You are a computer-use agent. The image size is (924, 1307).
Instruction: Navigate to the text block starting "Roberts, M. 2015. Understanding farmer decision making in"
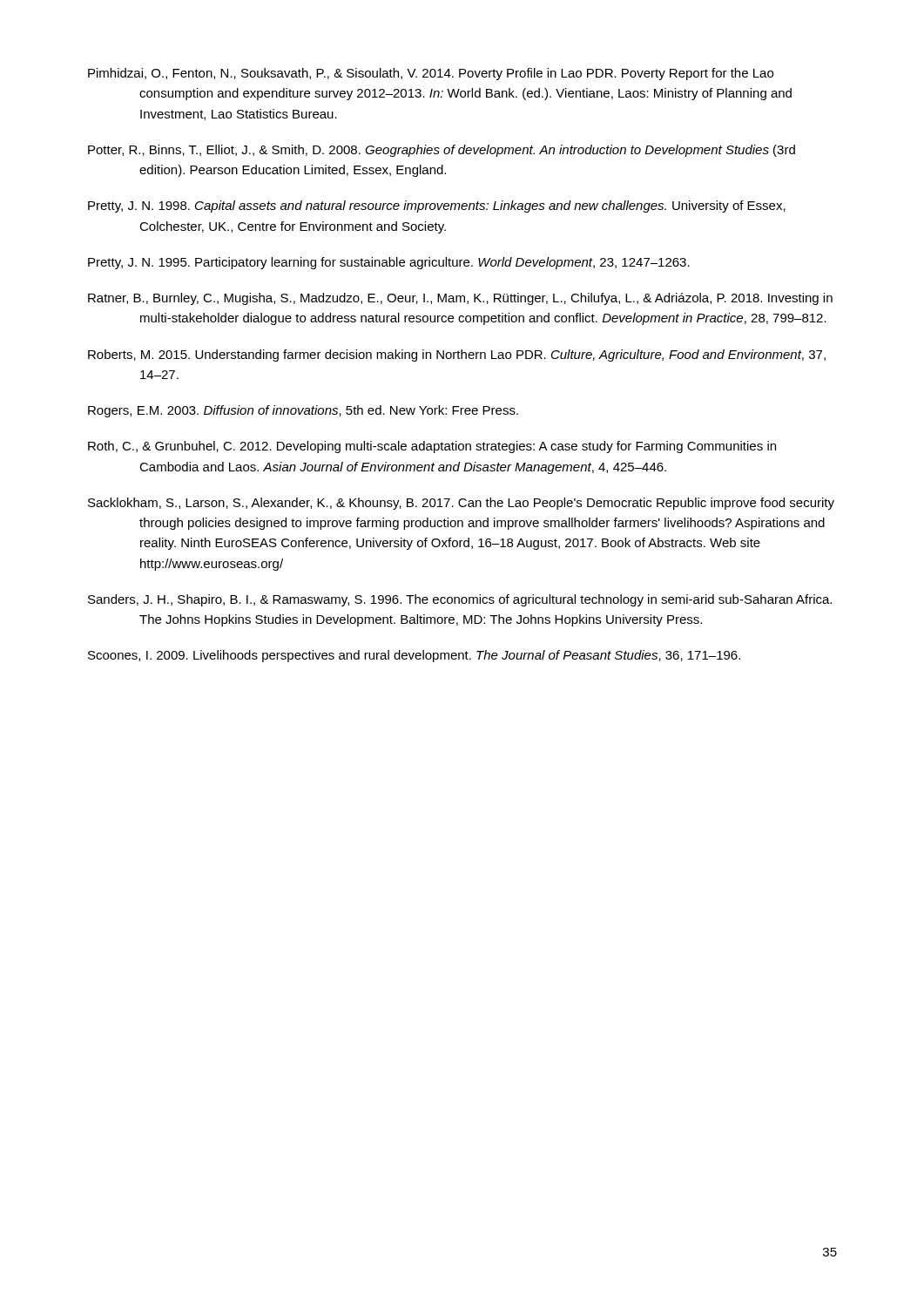(x=457, y=364)
